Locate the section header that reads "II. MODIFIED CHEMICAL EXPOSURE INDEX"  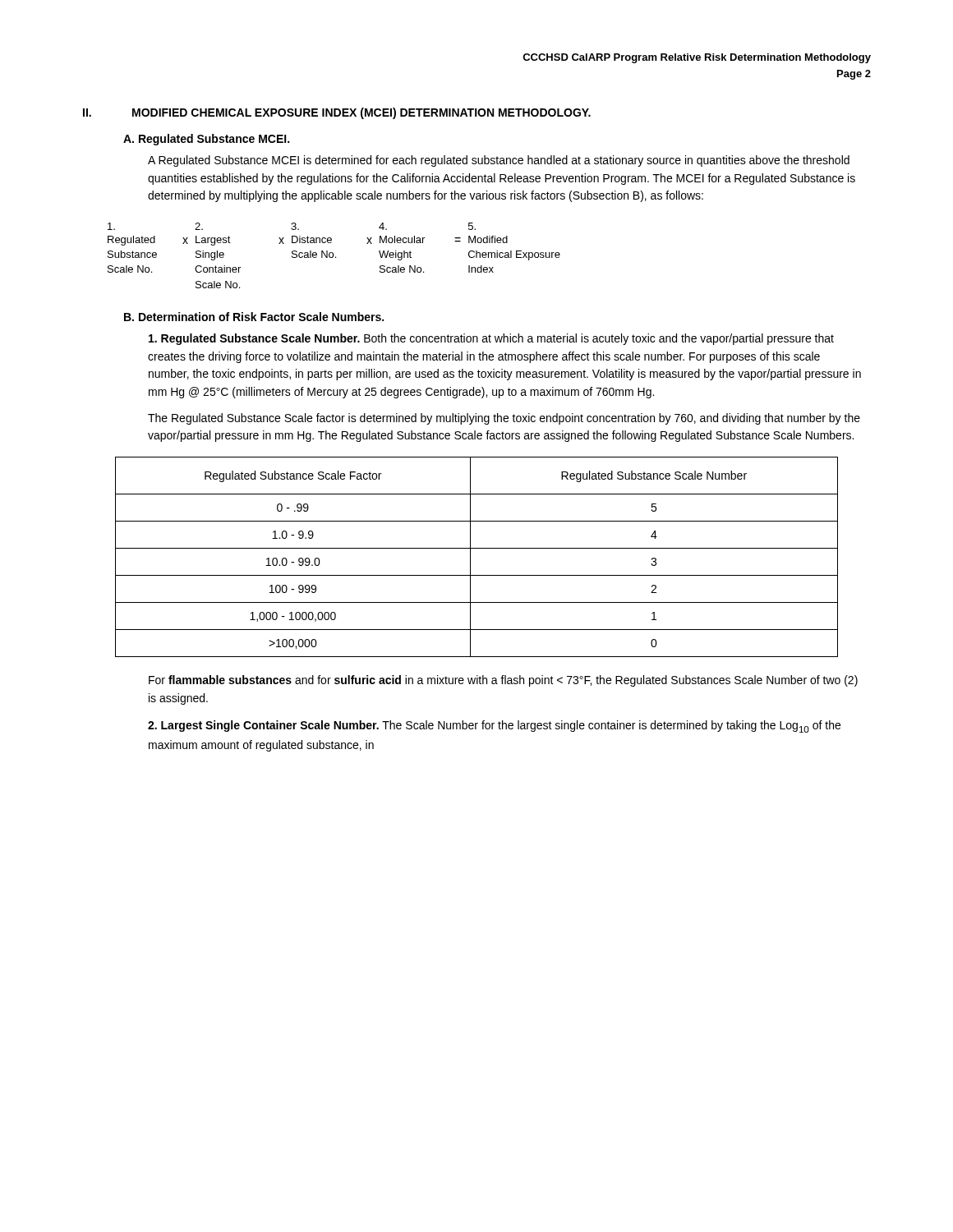click(x=337, y=113)
